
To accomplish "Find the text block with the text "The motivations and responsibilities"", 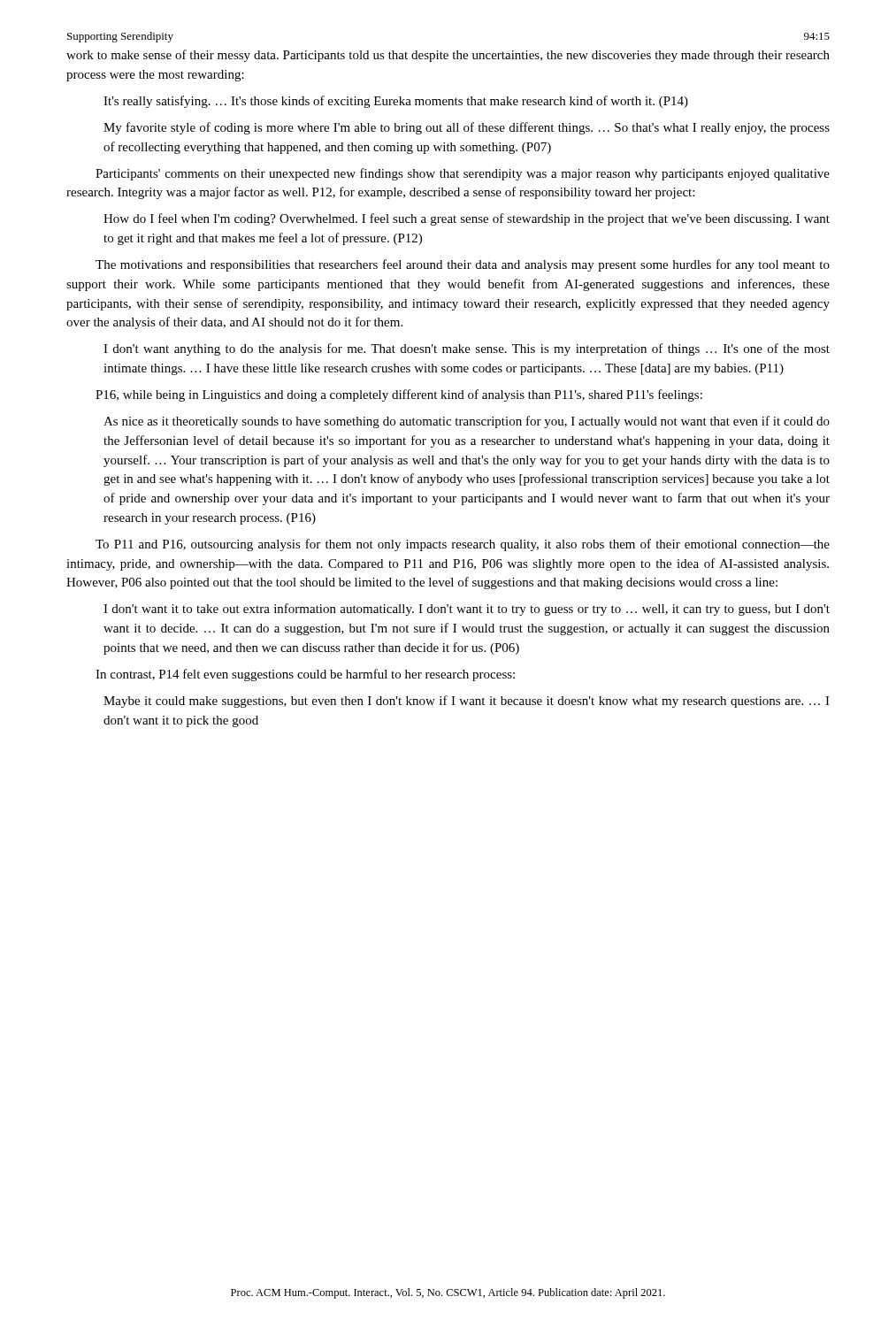I will click(448, 294).
